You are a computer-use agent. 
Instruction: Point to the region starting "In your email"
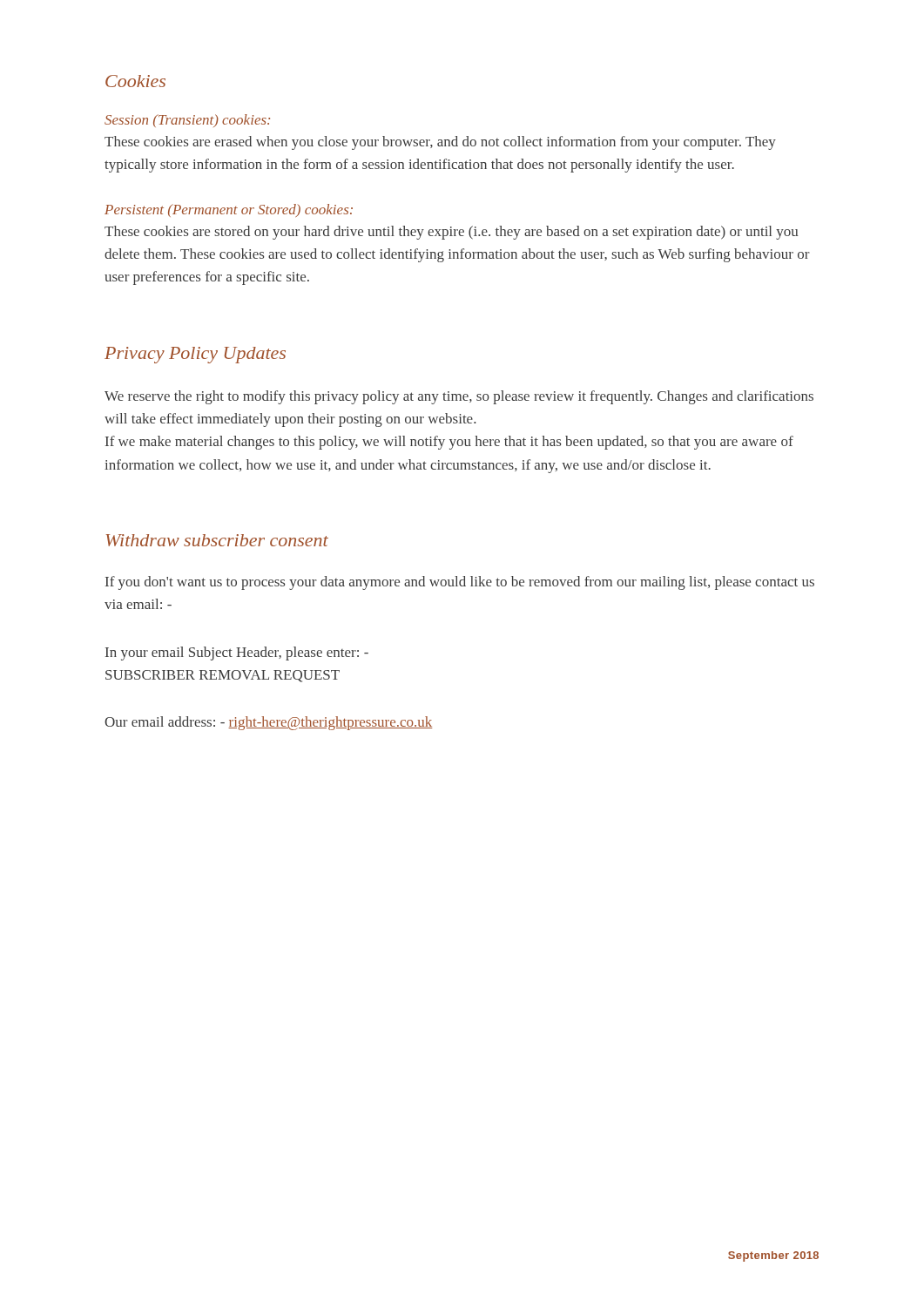coord(237,654)
